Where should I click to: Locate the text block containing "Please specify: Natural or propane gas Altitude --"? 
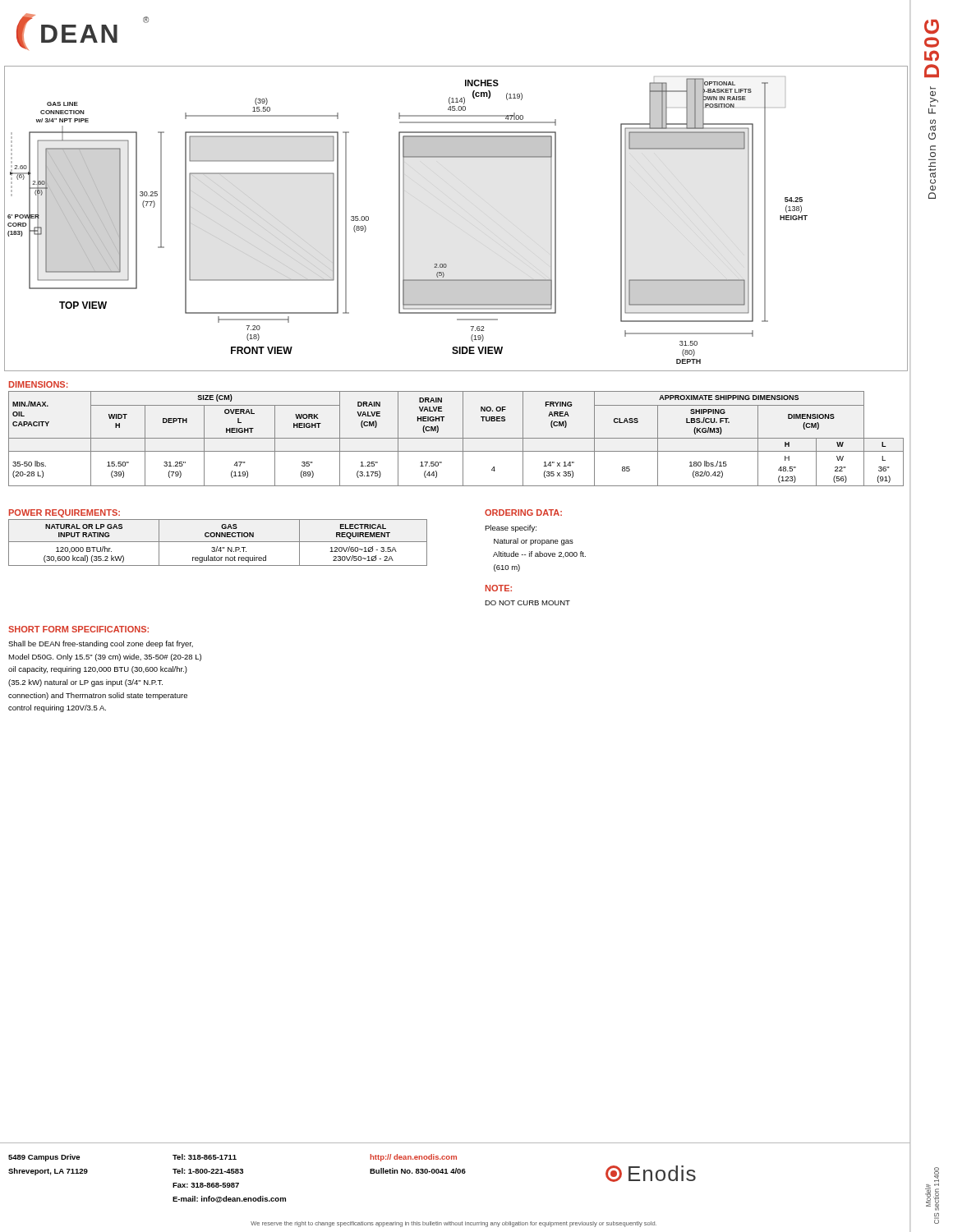535,548
